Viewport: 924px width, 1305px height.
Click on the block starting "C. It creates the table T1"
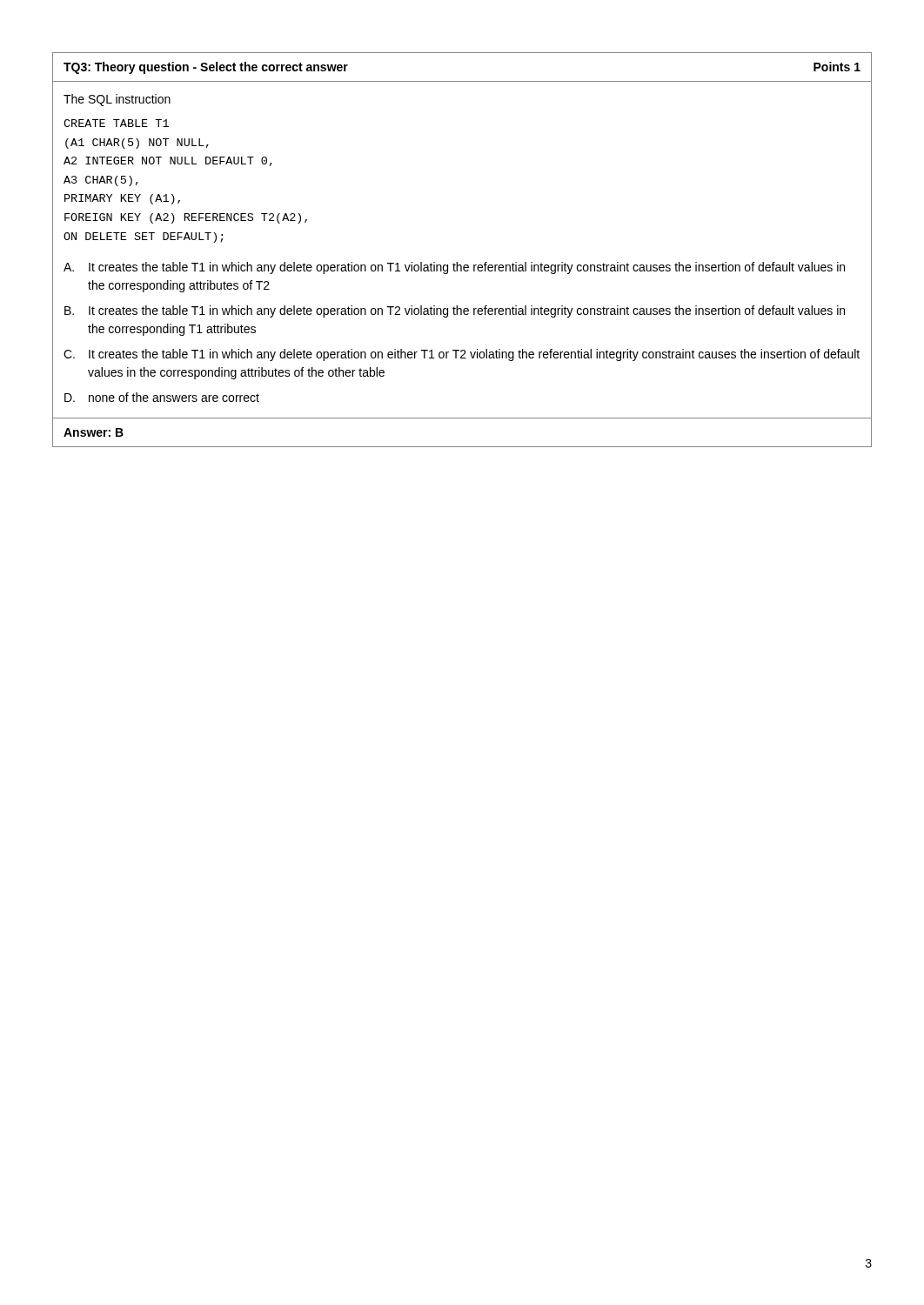[462, 364]
